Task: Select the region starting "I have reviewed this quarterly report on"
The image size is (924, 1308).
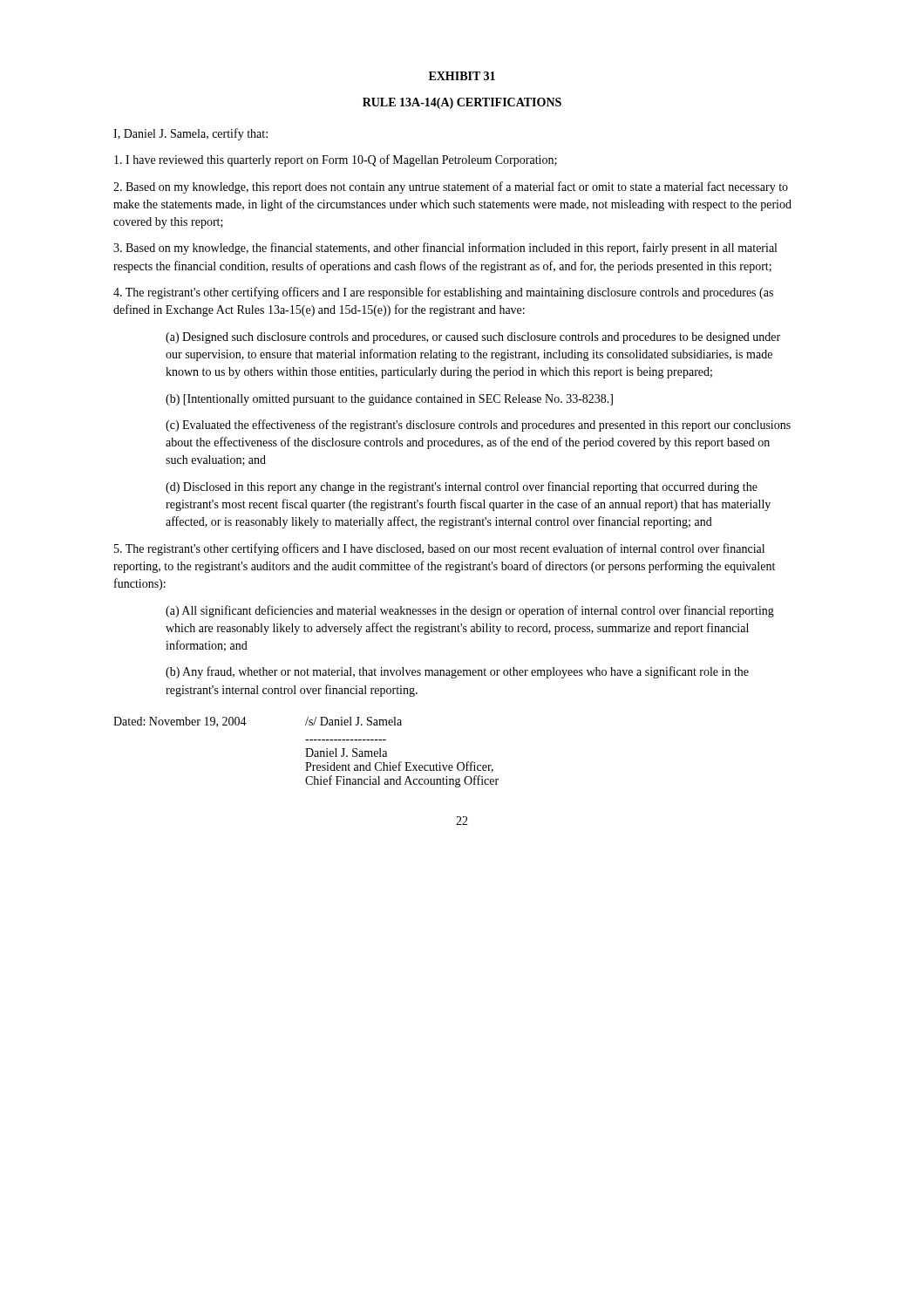Action: tap(462, 161)
